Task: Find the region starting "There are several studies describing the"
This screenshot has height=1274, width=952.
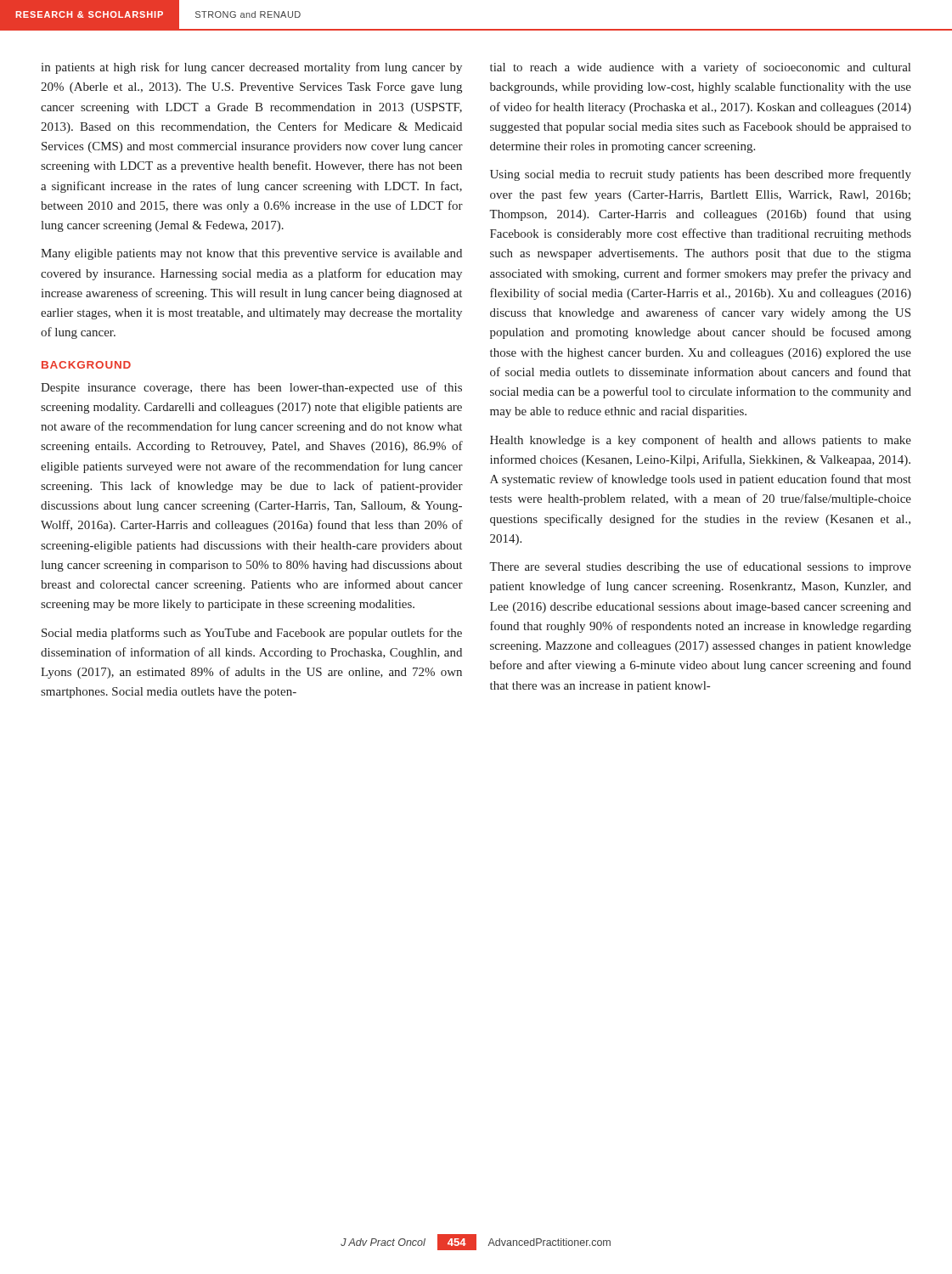Action: (x=700, y=626)
